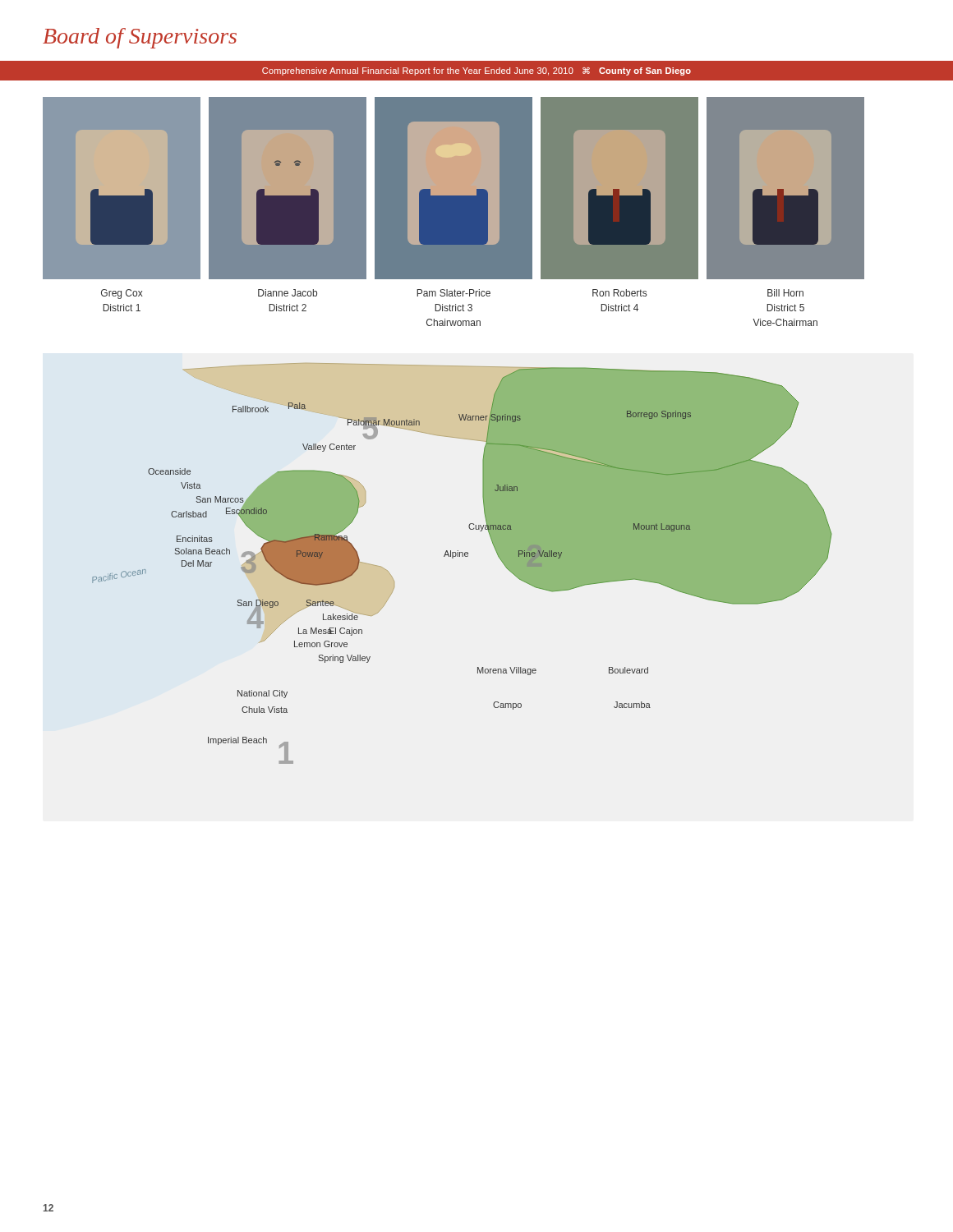The image size is (953, 1232).
Task: Locate the caption with the text "Greg CoxDistrict 1"
Action: coord(122,301)
